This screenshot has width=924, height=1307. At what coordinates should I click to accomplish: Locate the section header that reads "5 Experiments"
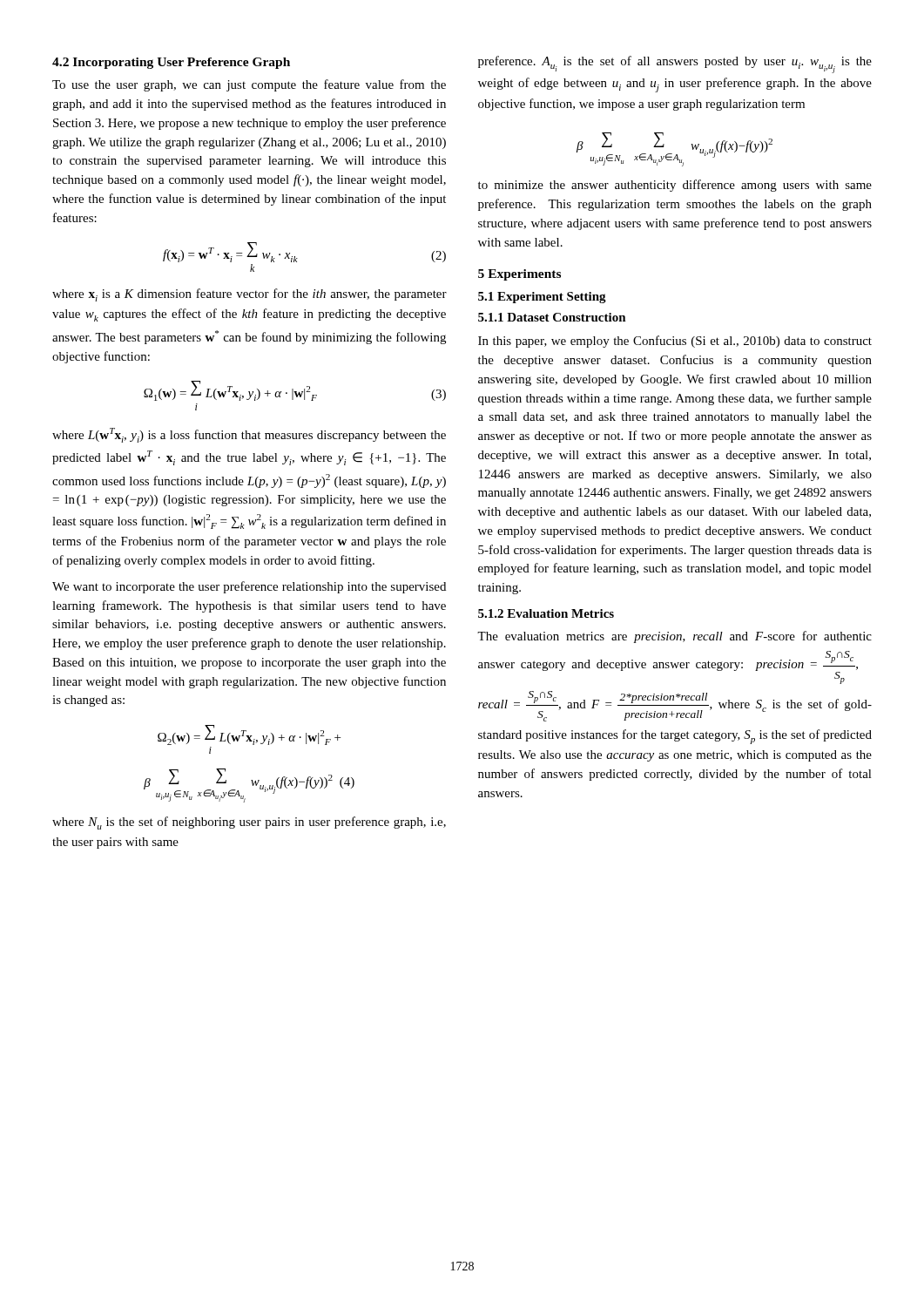pos(520,273)
